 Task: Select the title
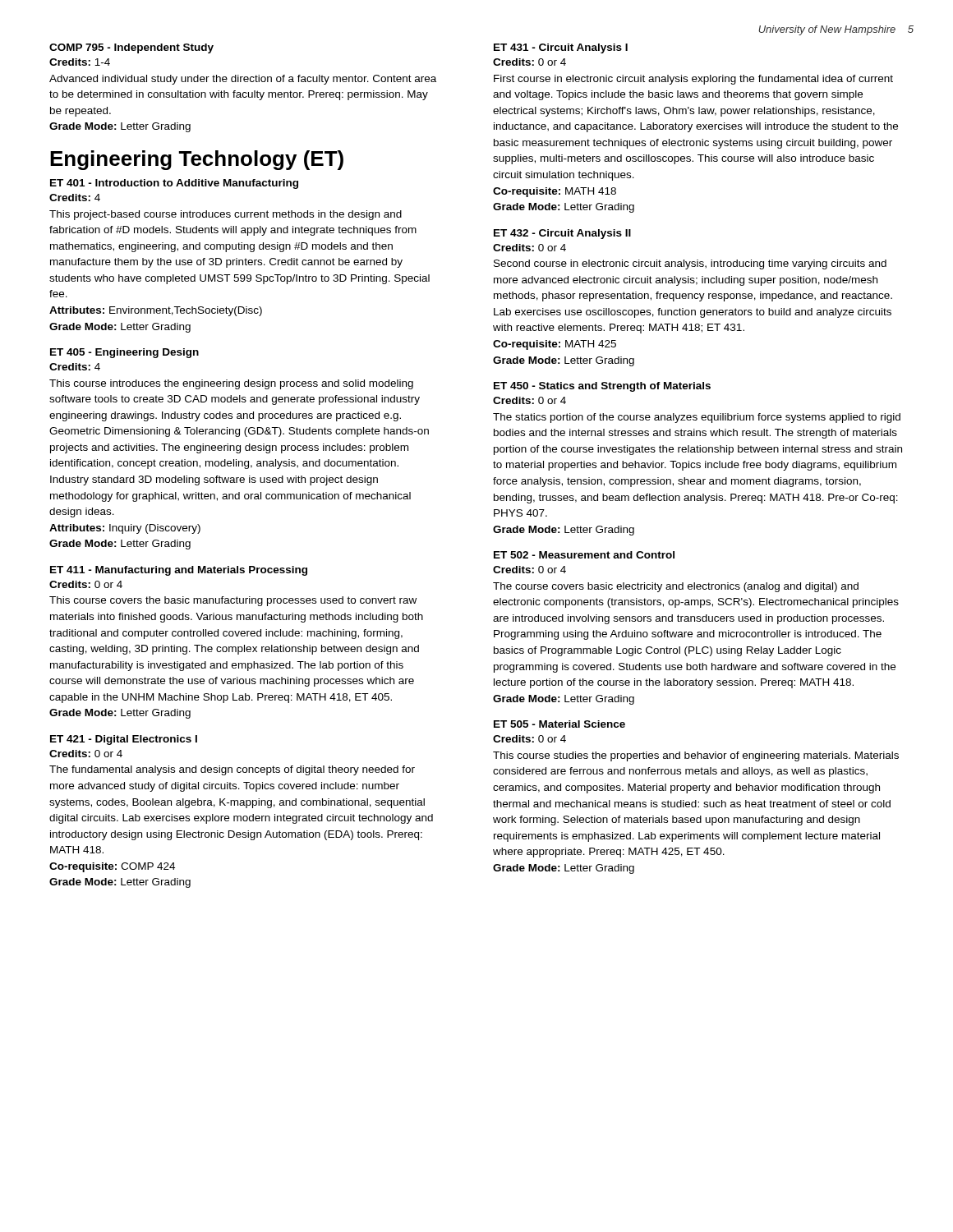[197, 158]
